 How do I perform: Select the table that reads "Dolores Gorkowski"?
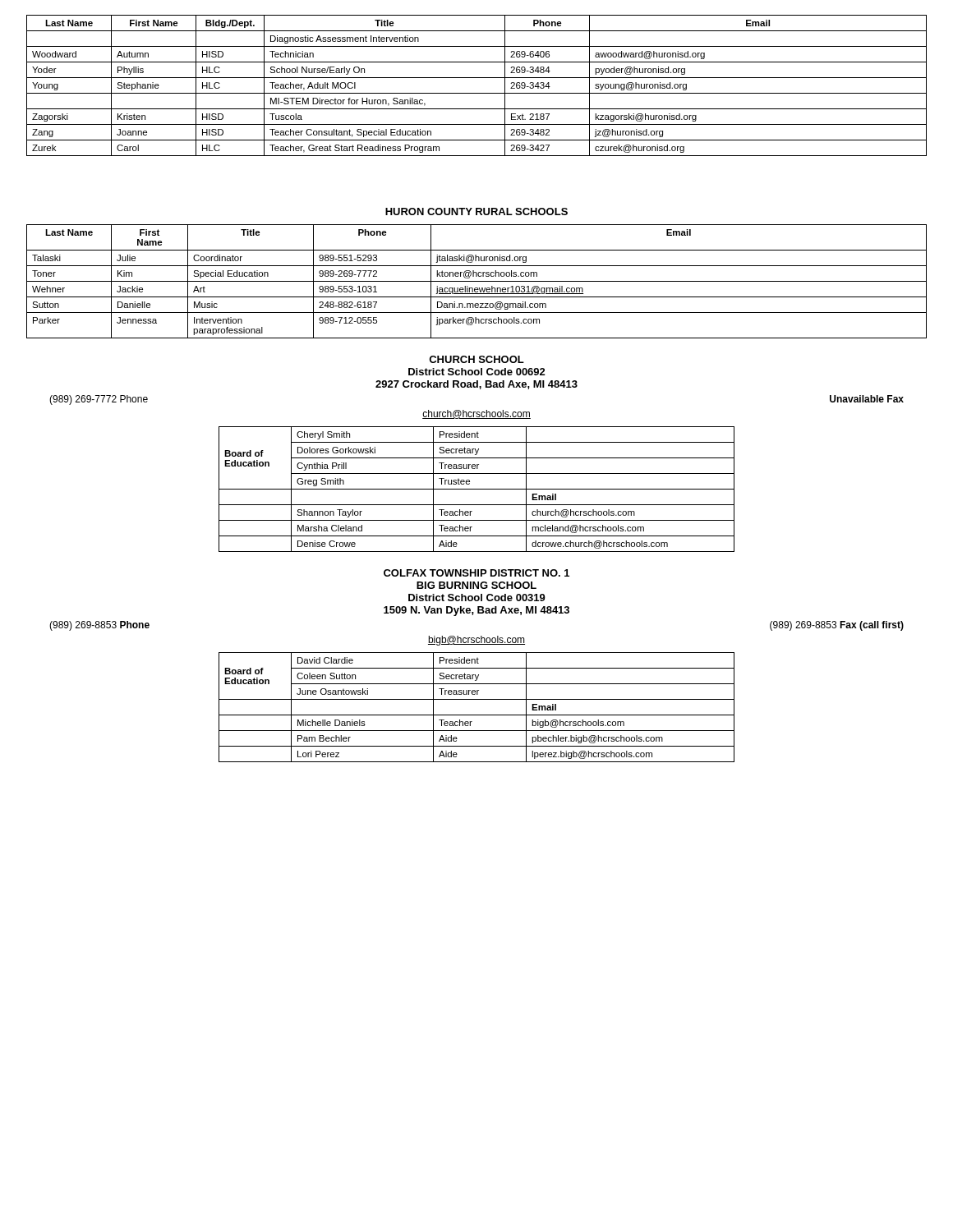(476, 489)
